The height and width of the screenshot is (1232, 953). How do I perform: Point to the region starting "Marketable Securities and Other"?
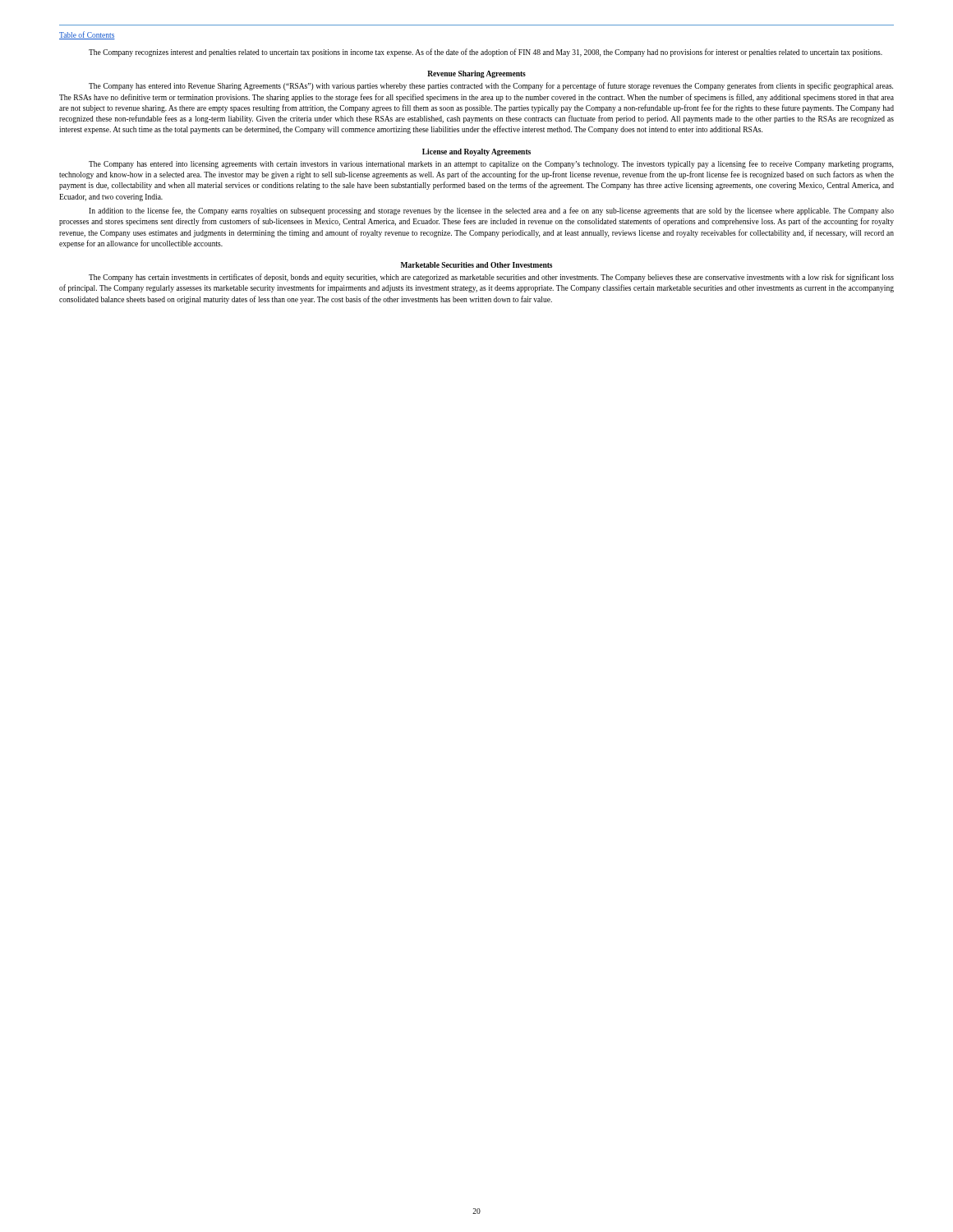click(x=476, y=265)
